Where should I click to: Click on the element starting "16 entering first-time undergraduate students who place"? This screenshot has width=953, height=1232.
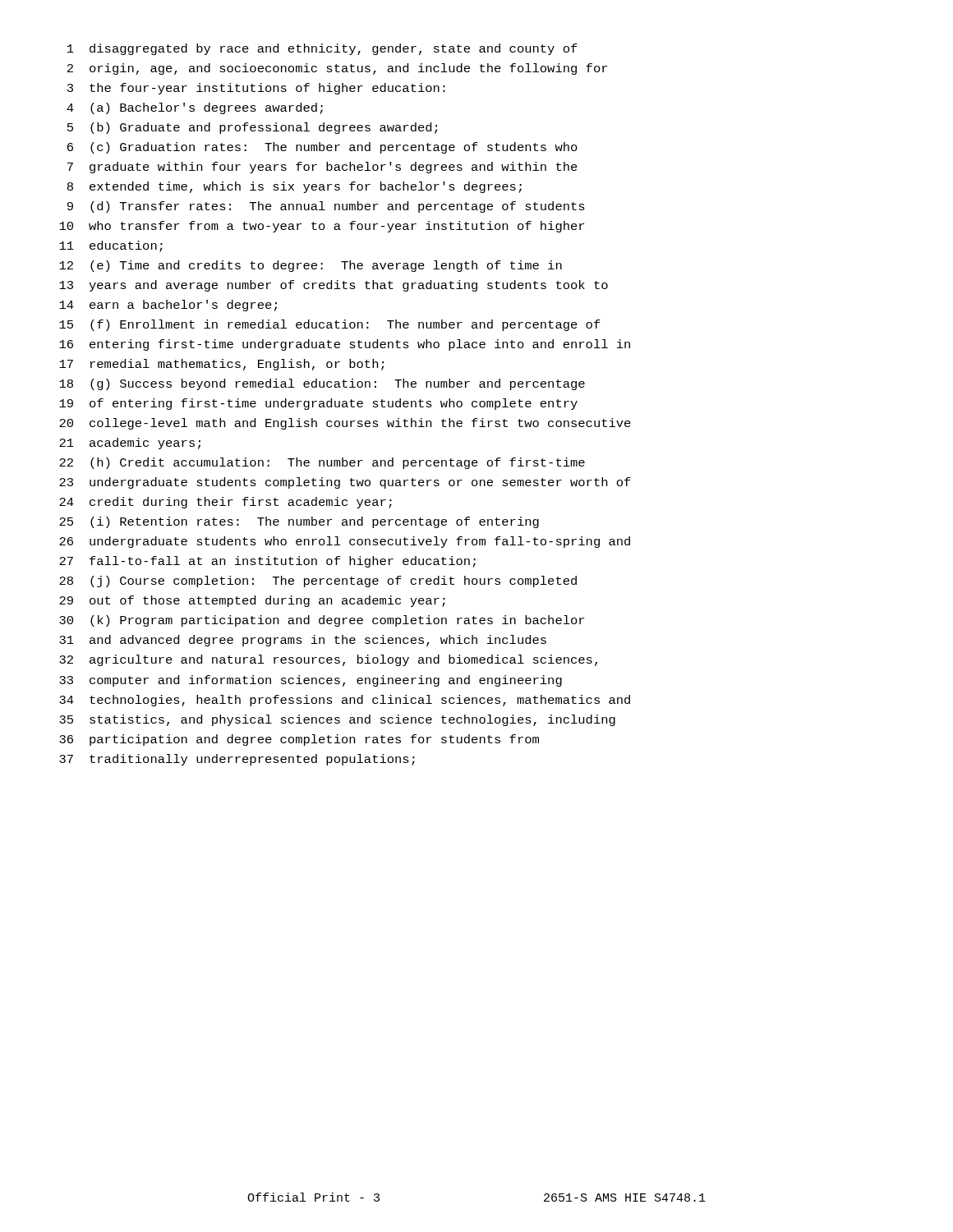click(476, 345)
